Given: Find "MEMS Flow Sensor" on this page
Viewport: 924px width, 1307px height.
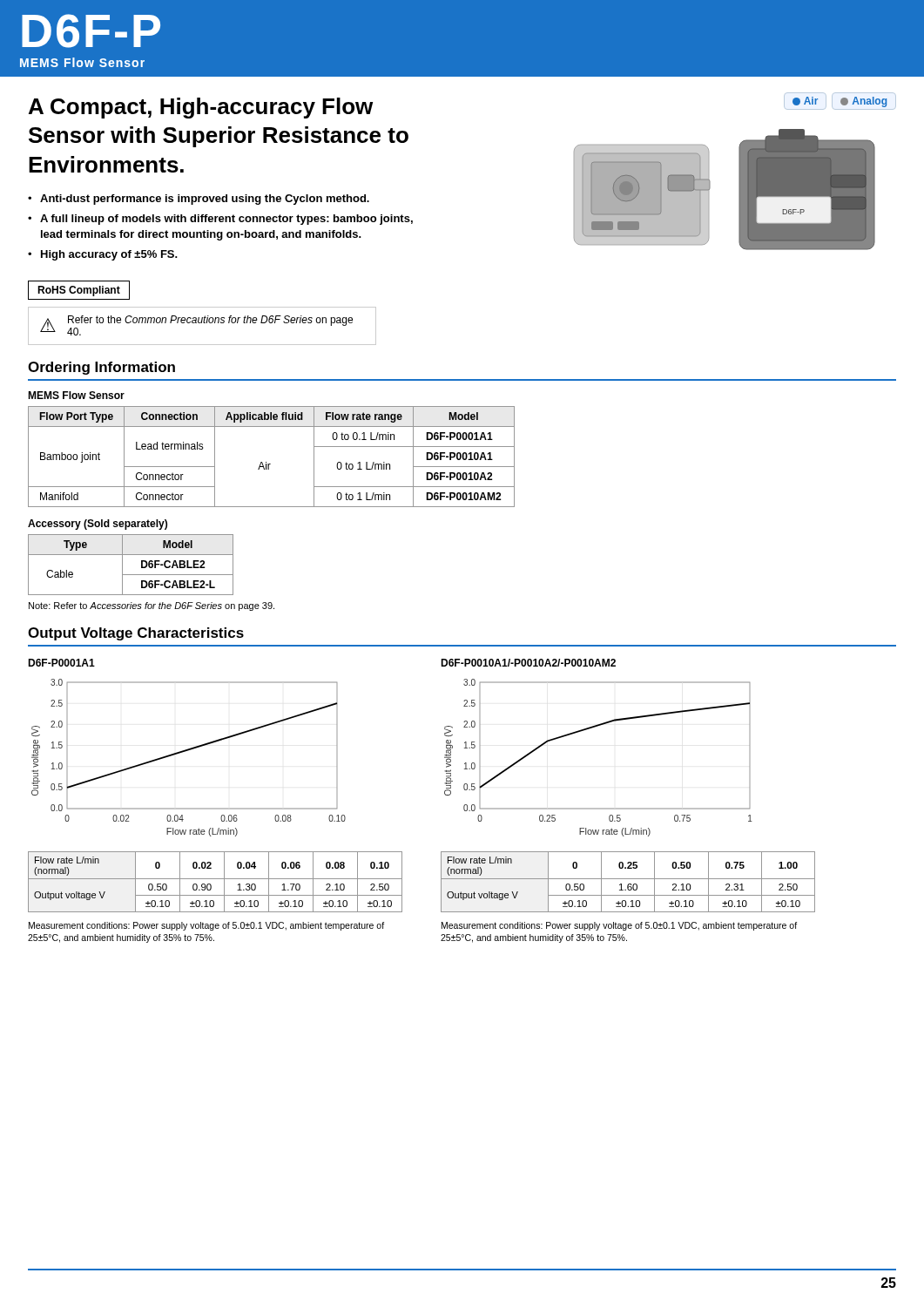Looking at the screenshot, I should pyautogui.click(x=76, y=395).
